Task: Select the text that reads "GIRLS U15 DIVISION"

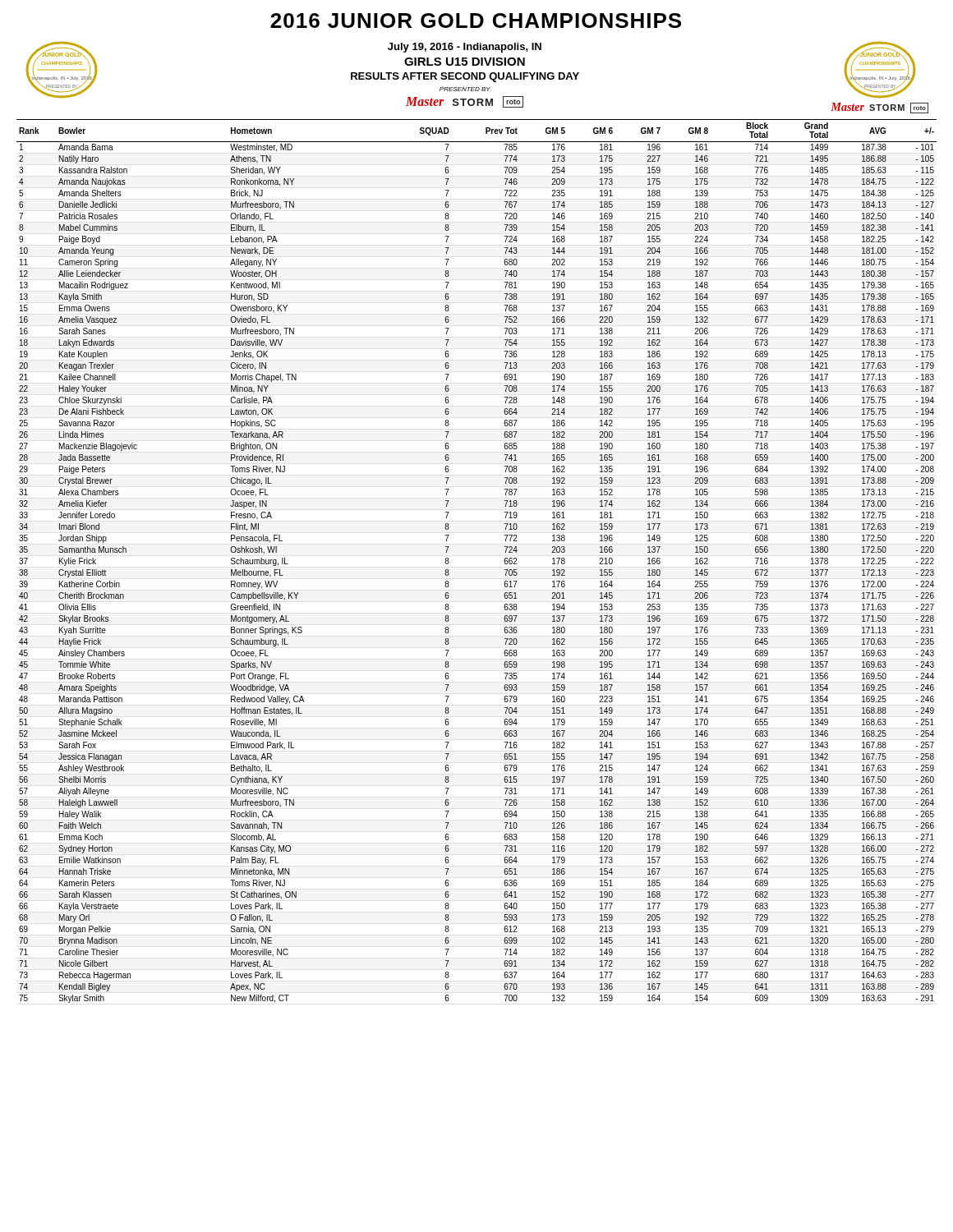Action: point(465,61)
